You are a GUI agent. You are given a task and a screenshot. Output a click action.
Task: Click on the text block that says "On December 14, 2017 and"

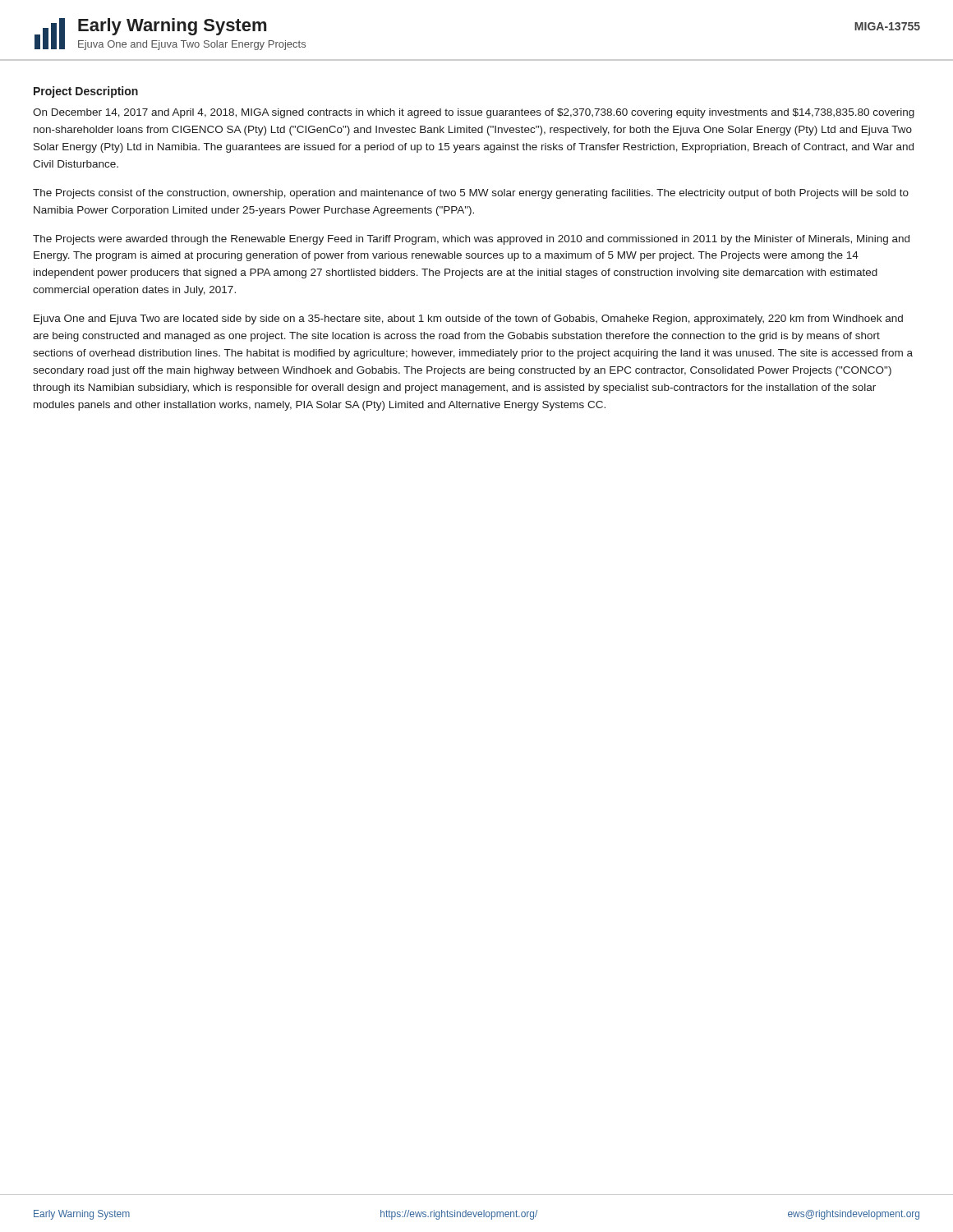click(474, 138)
